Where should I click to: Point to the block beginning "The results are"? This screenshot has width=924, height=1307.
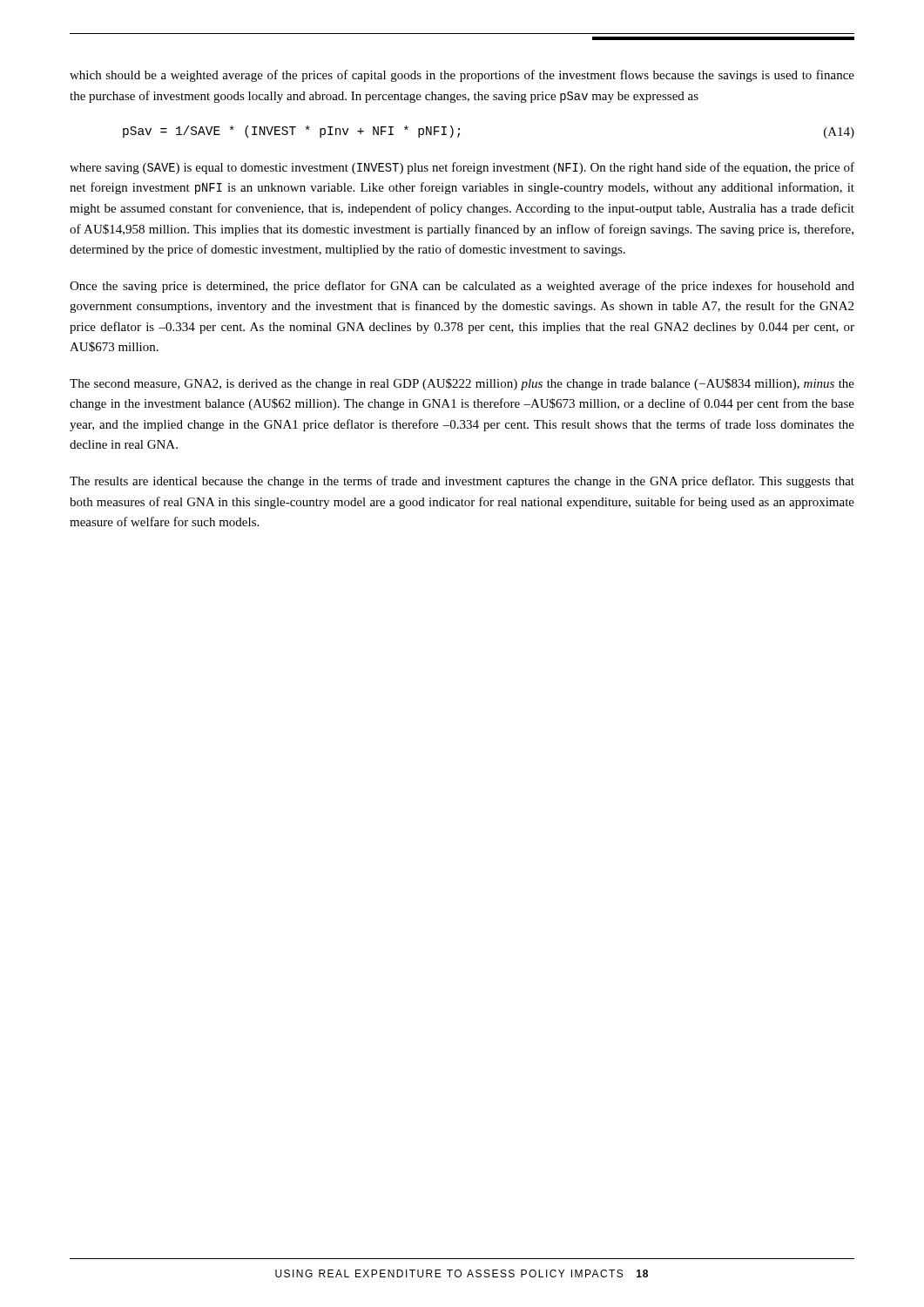point(462,501)
